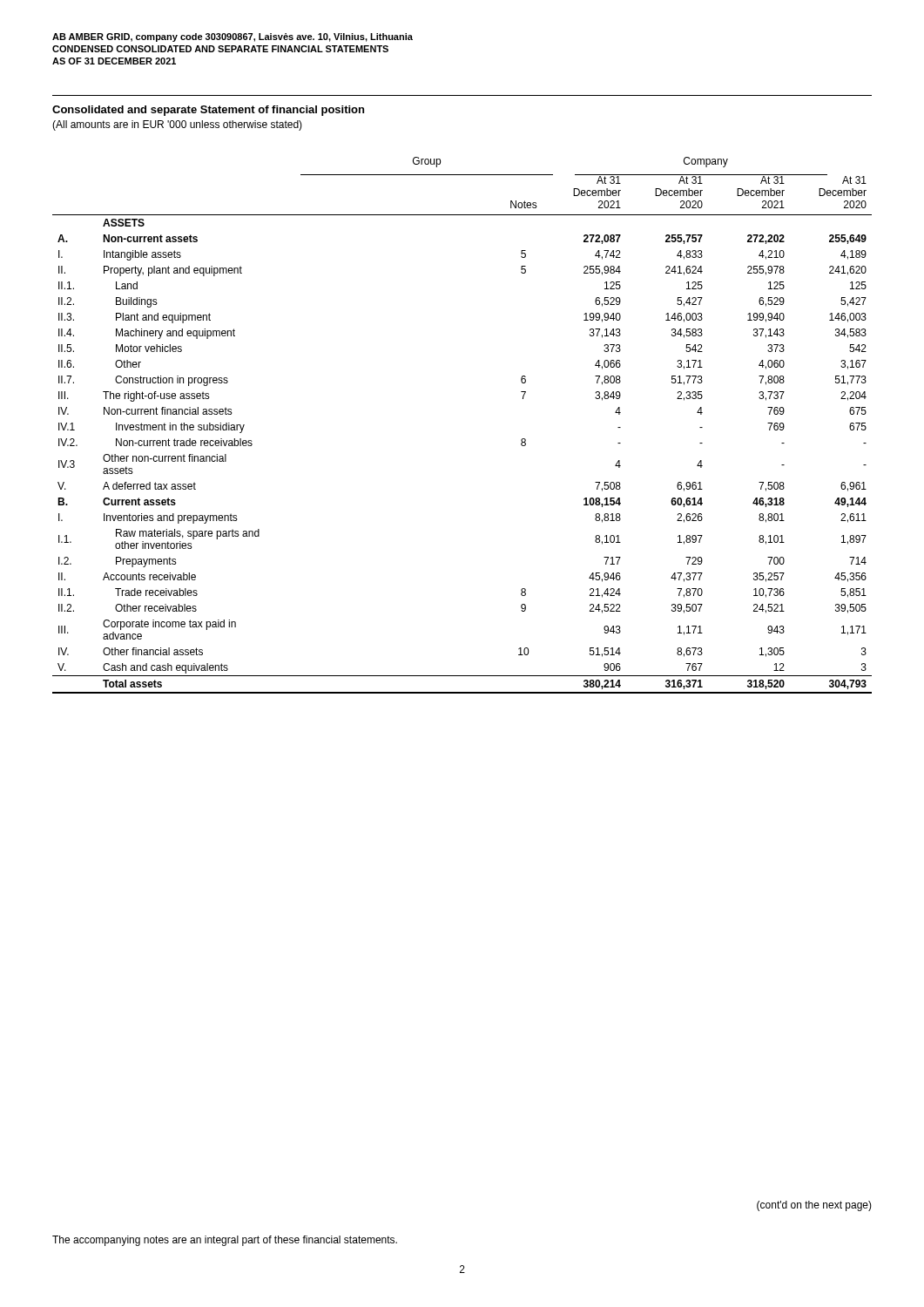Locate the text starting "(cont'd on the next page)"
Image resolution: width=924 pixels, height=1307 pixels.
click(x=814, y=1205)
